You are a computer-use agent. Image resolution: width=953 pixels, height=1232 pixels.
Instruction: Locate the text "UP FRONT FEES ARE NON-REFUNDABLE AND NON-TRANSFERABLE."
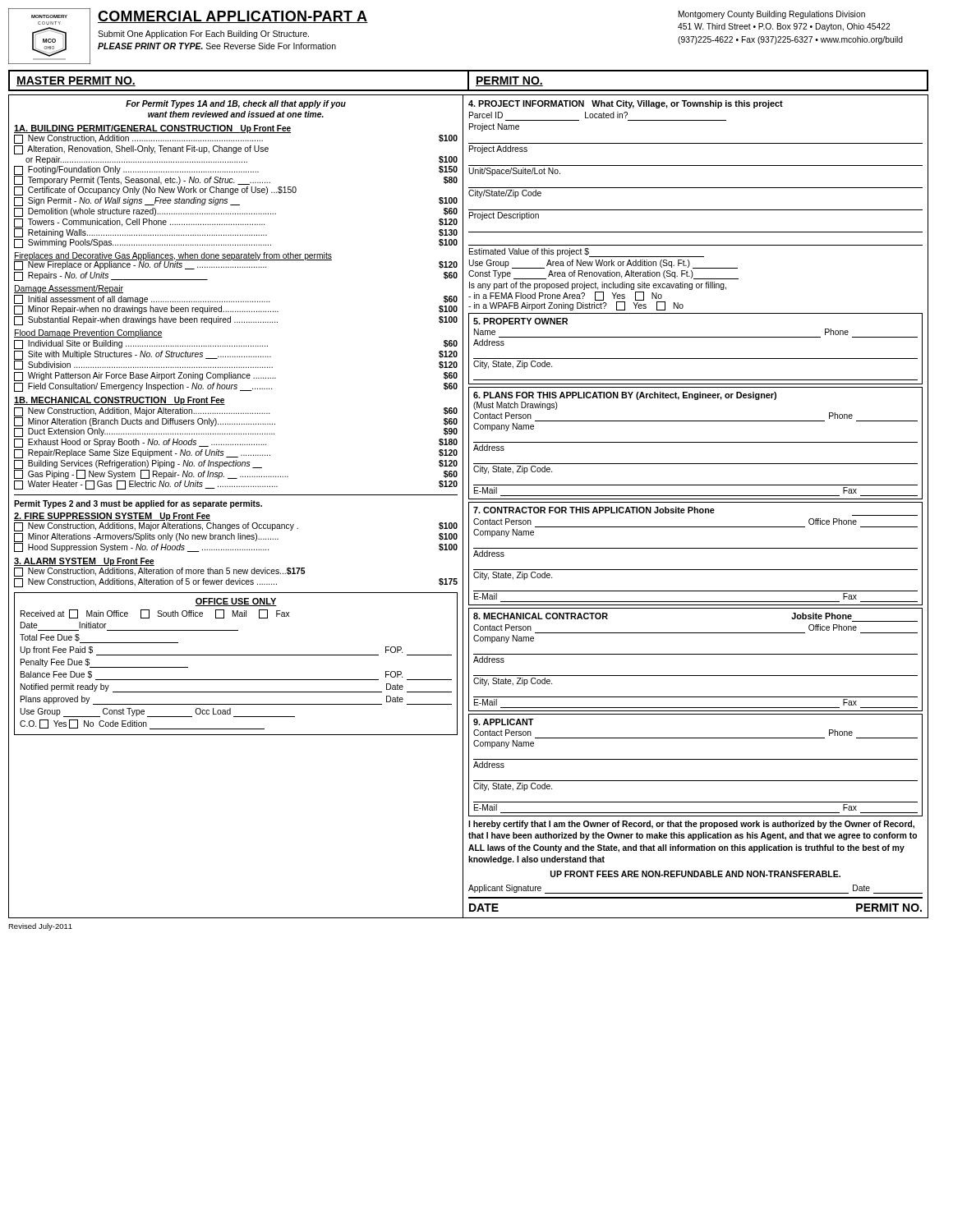point(695,874)
